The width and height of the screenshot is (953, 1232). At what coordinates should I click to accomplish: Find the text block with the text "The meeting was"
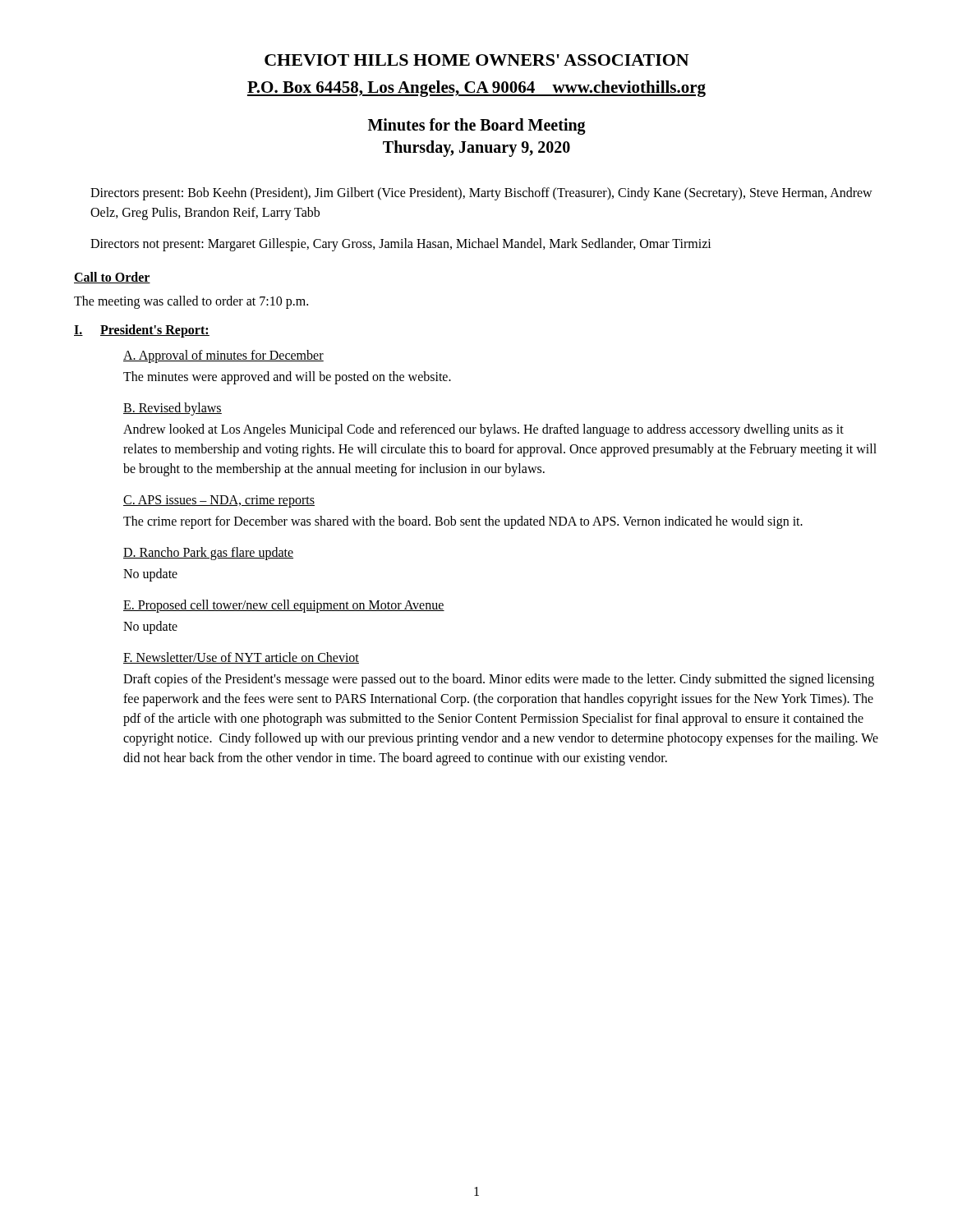click(x=192, y=301)
